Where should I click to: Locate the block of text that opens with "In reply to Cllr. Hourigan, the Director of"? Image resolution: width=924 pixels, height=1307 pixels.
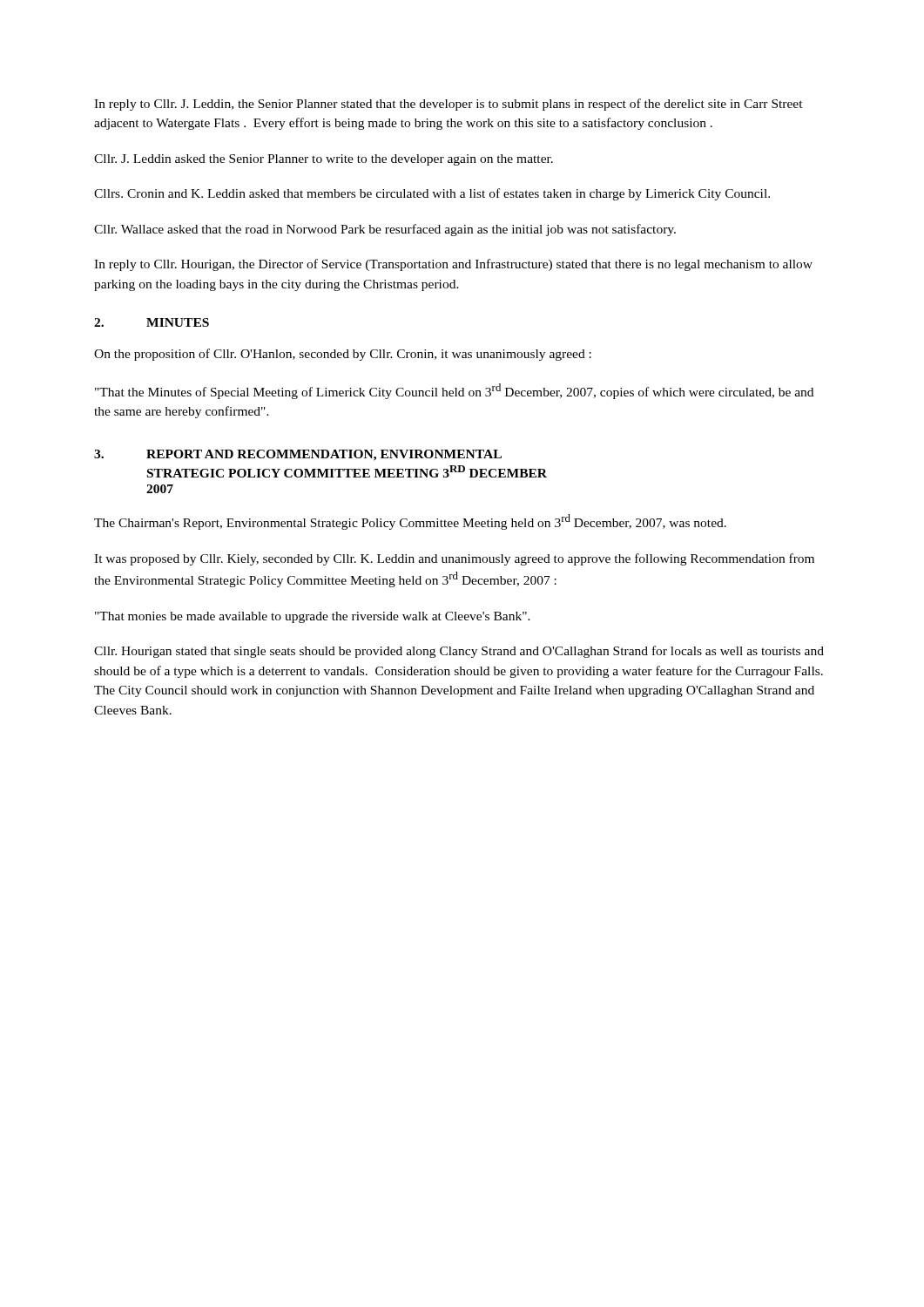(x=453, y=274)
